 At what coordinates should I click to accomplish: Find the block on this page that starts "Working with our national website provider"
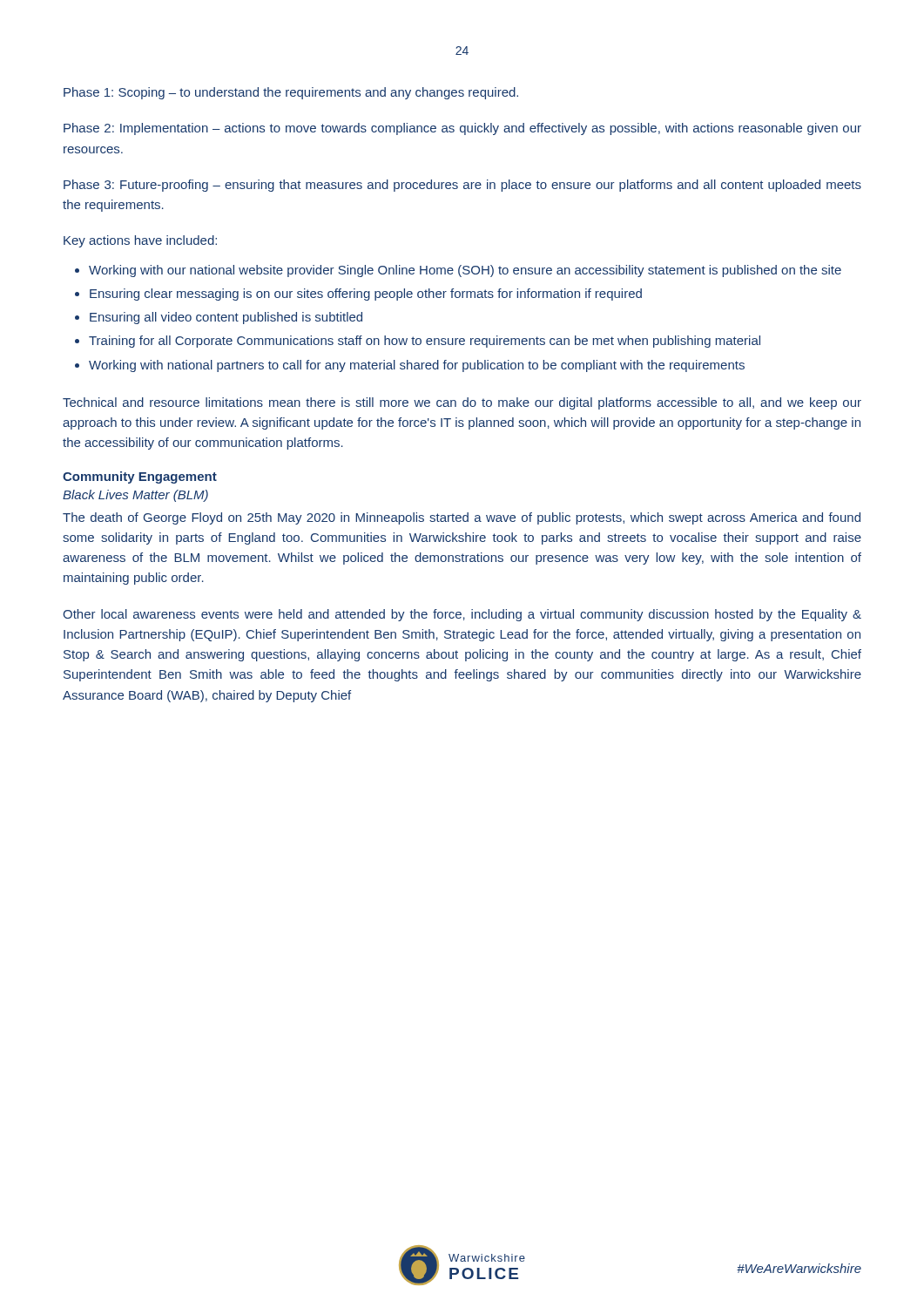click(465, 269)
